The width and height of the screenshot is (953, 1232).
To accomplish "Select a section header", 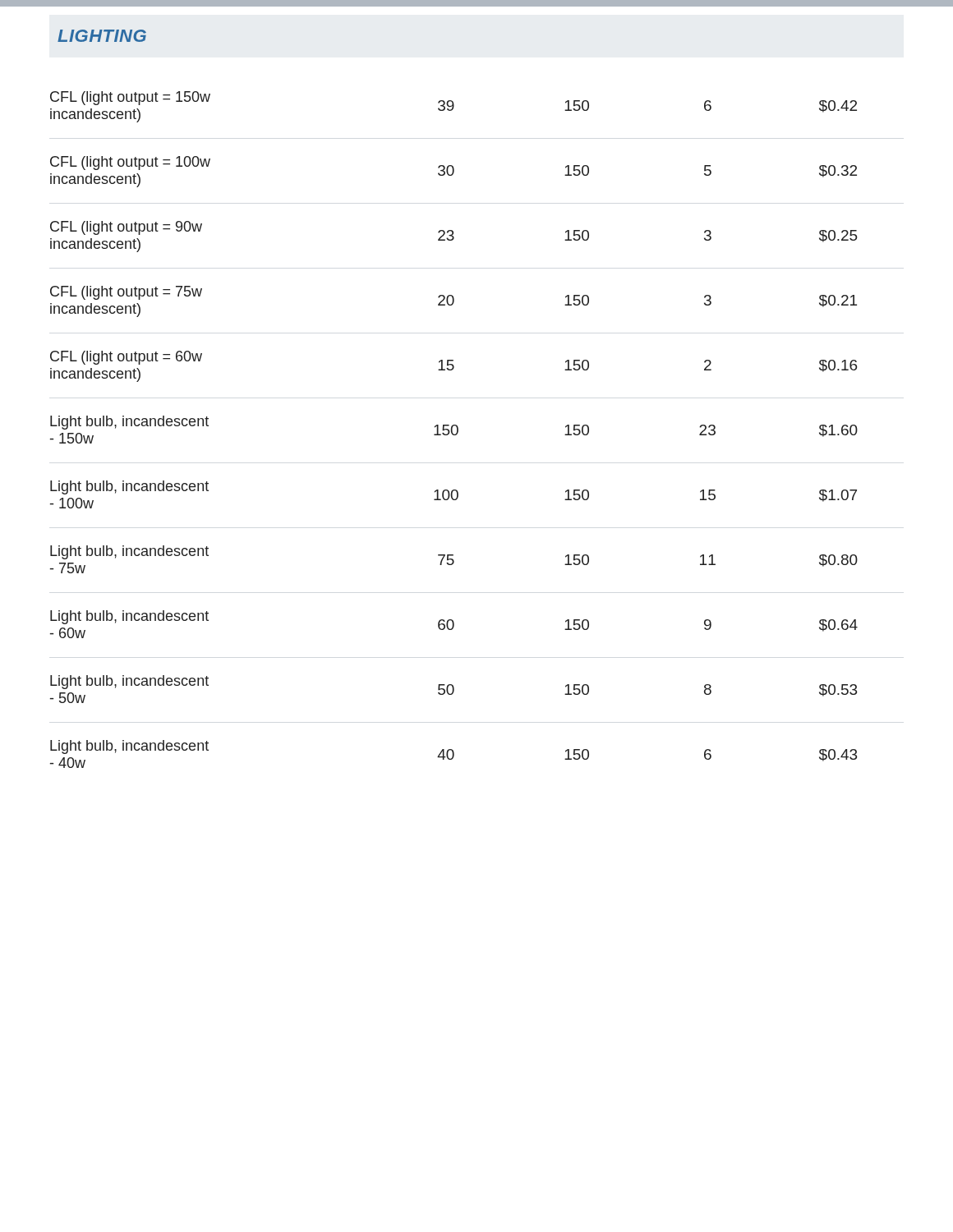I will pos(102,36).
